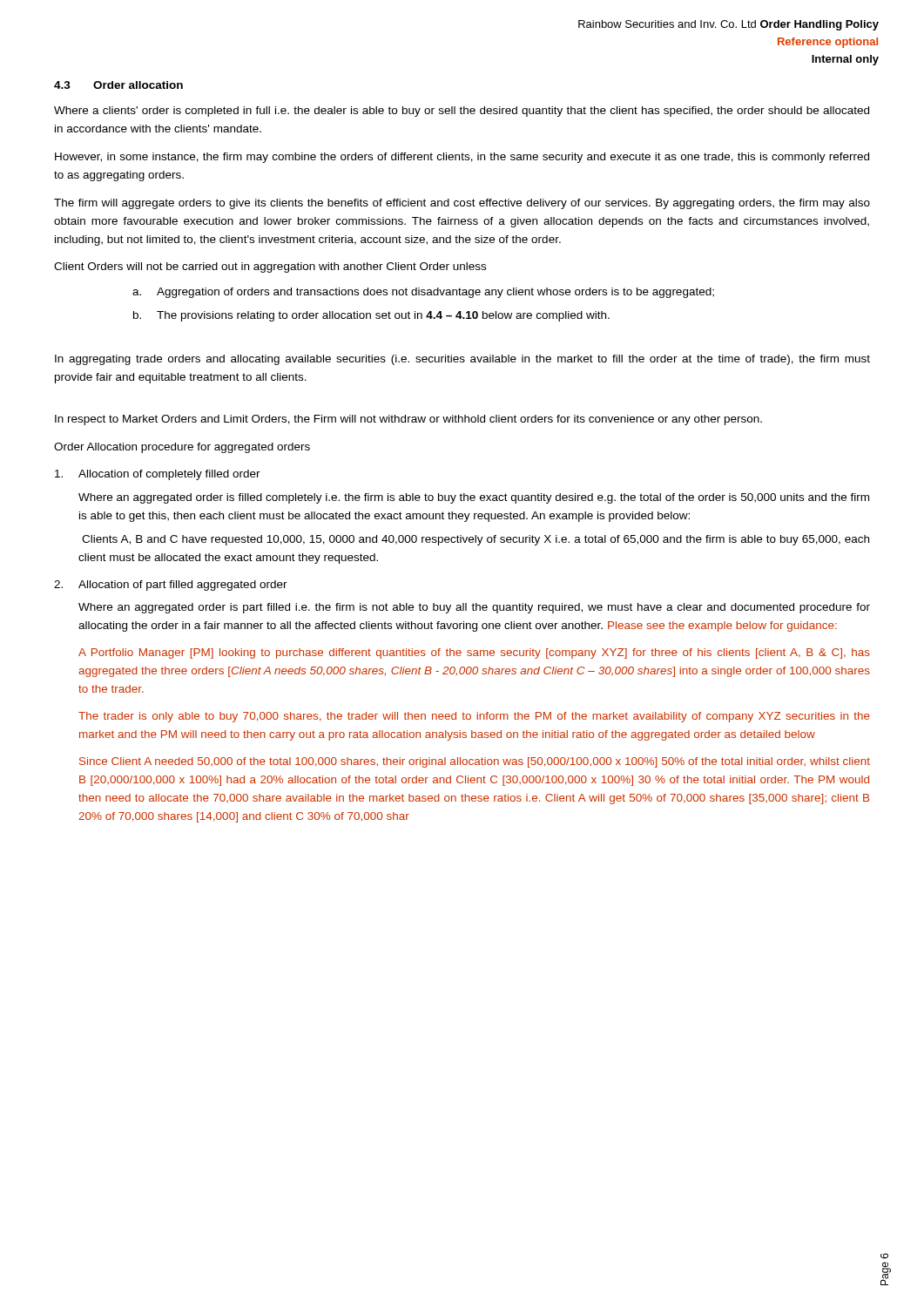Screen dimensions: 1307x924
Task: Select the passage starting "Clients A, B and C"
Action: tap(474, 548)
